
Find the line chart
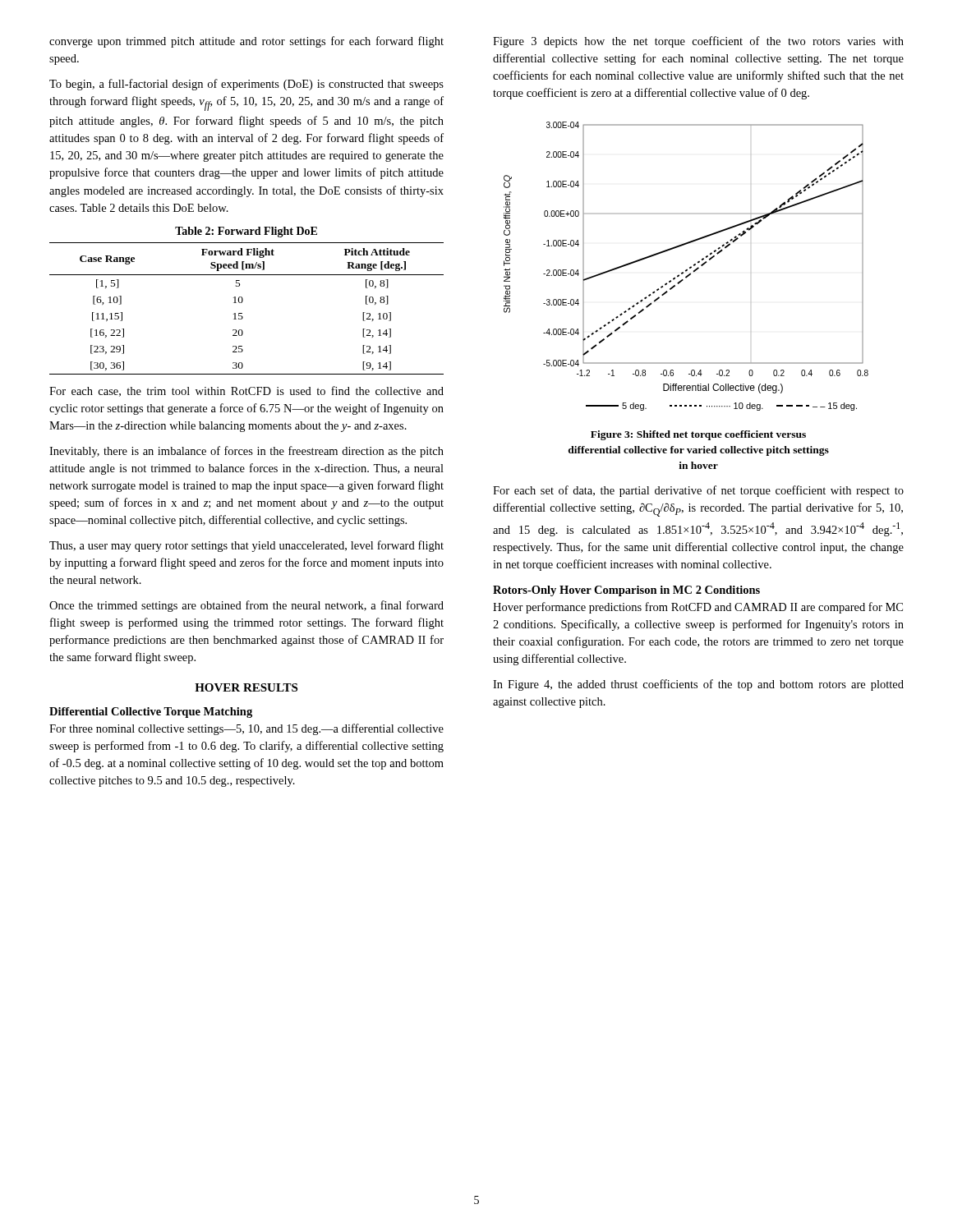coord(698,266)
